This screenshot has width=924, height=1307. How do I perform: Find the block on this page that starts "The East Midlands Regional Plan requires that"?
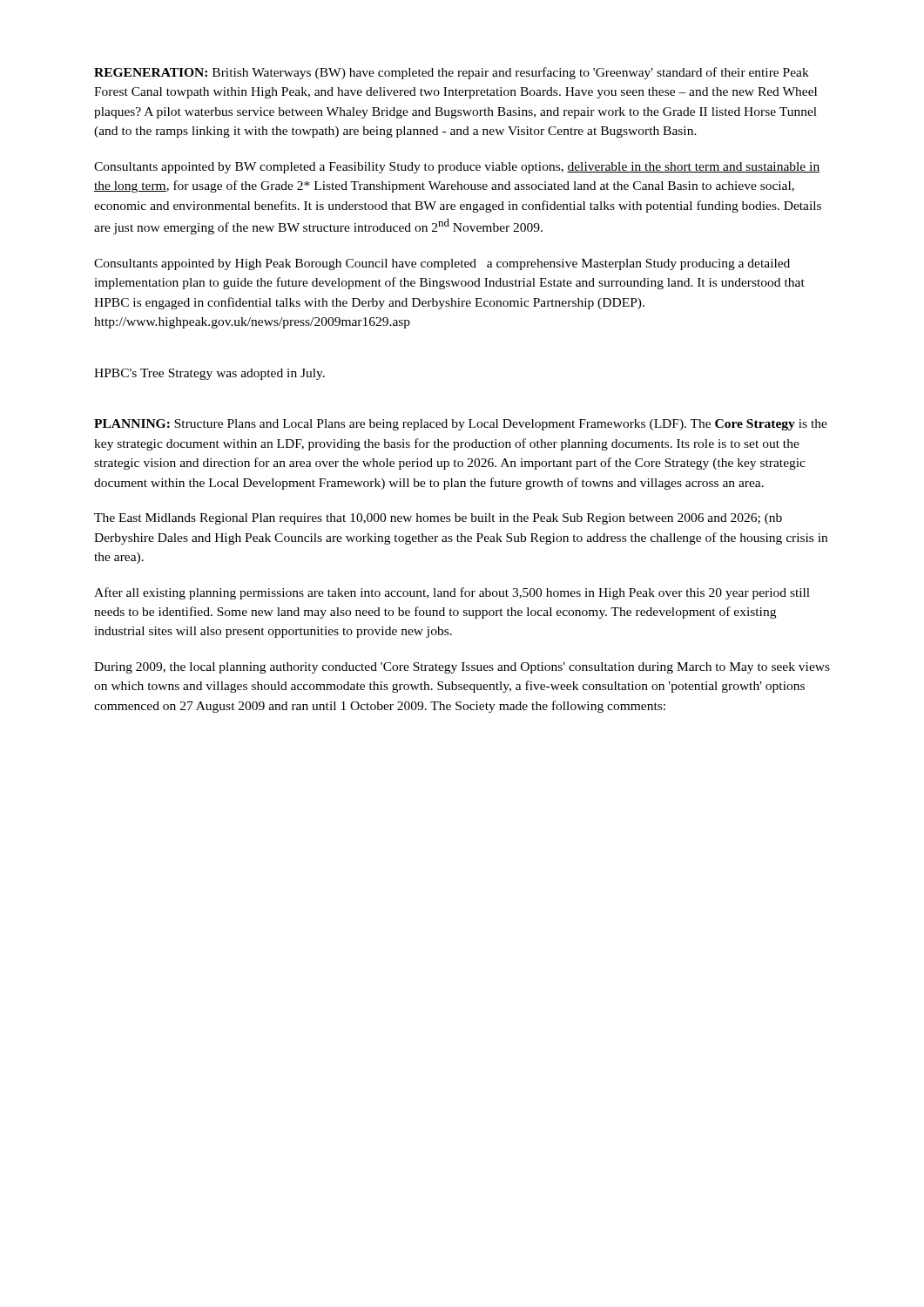[x=462, y=538]
